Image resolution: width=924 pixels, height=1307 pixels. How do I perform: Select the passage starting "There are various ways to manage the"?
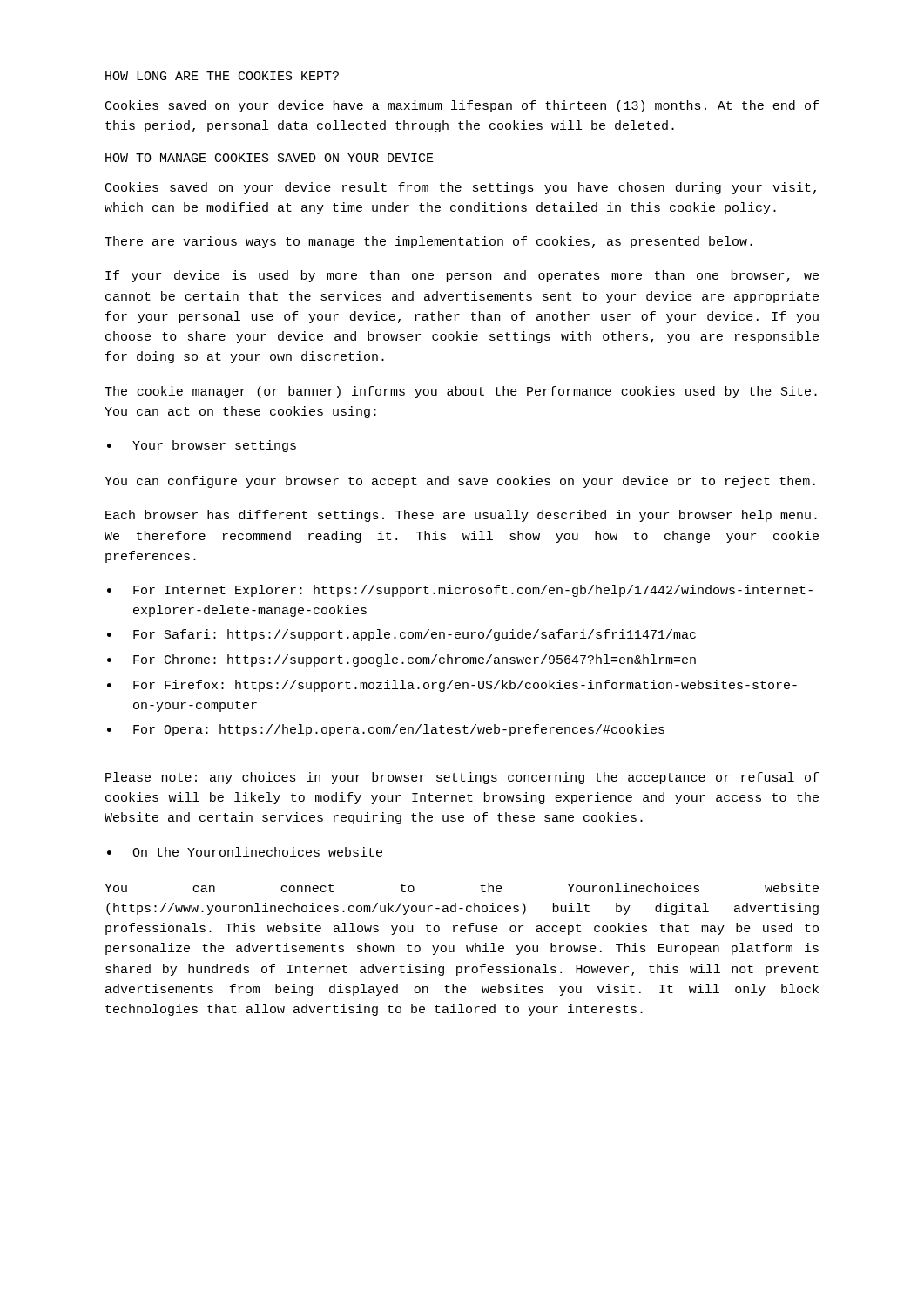[x=430, y=243]
